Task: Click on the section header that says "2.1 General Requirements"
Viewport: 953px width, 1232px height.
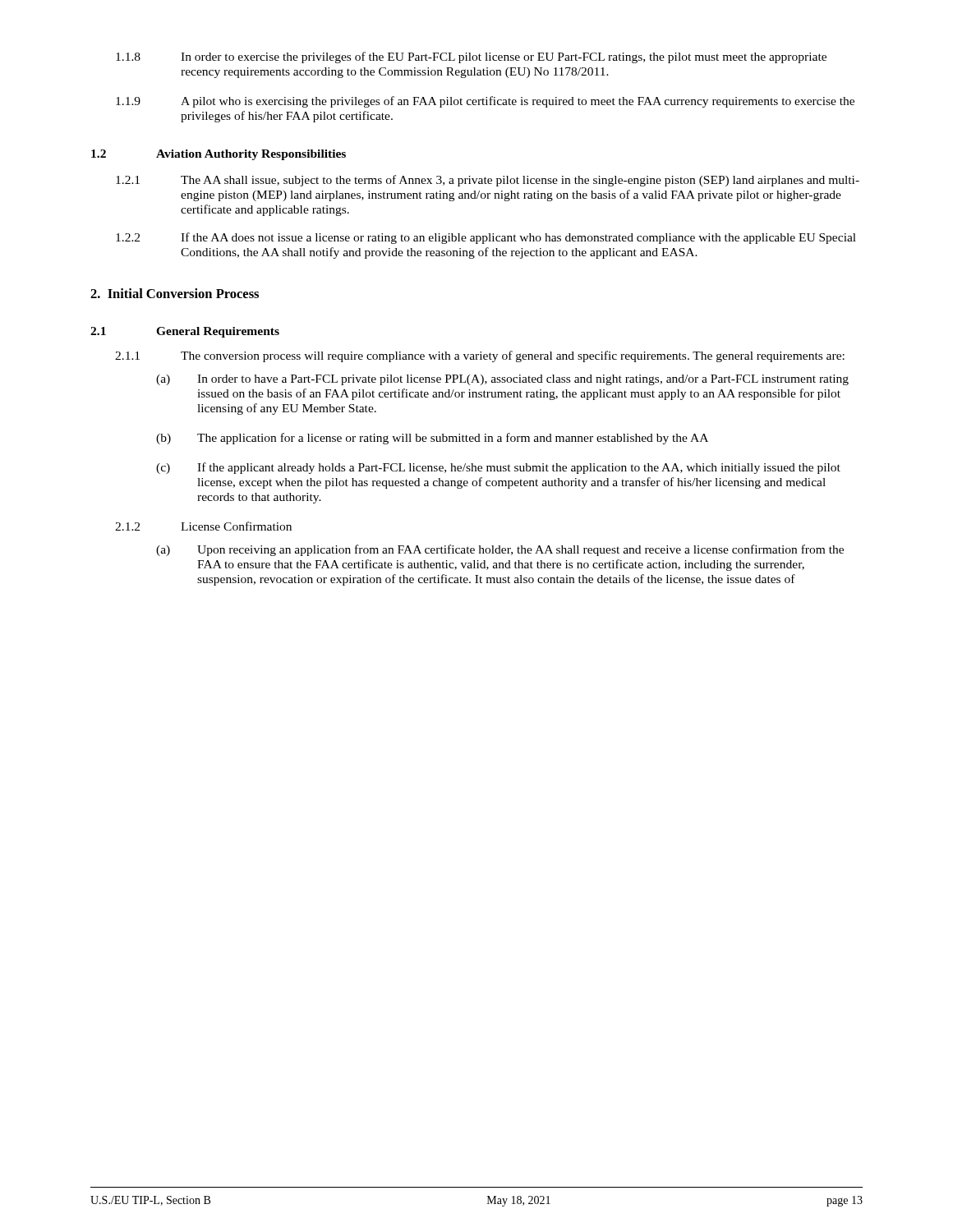Action: [185, 332]
